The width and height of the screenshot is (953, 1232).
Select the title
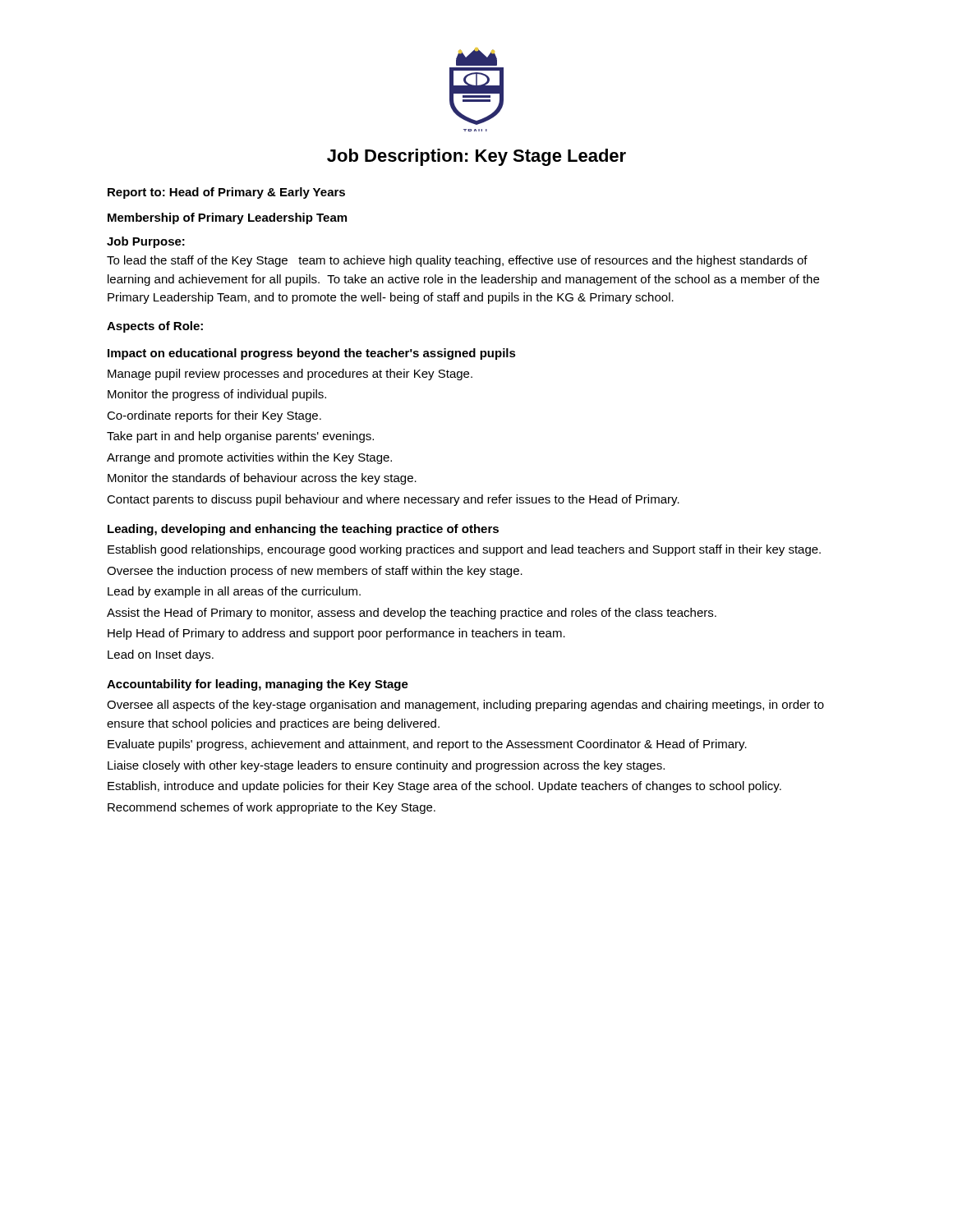(x=476, y=156)
